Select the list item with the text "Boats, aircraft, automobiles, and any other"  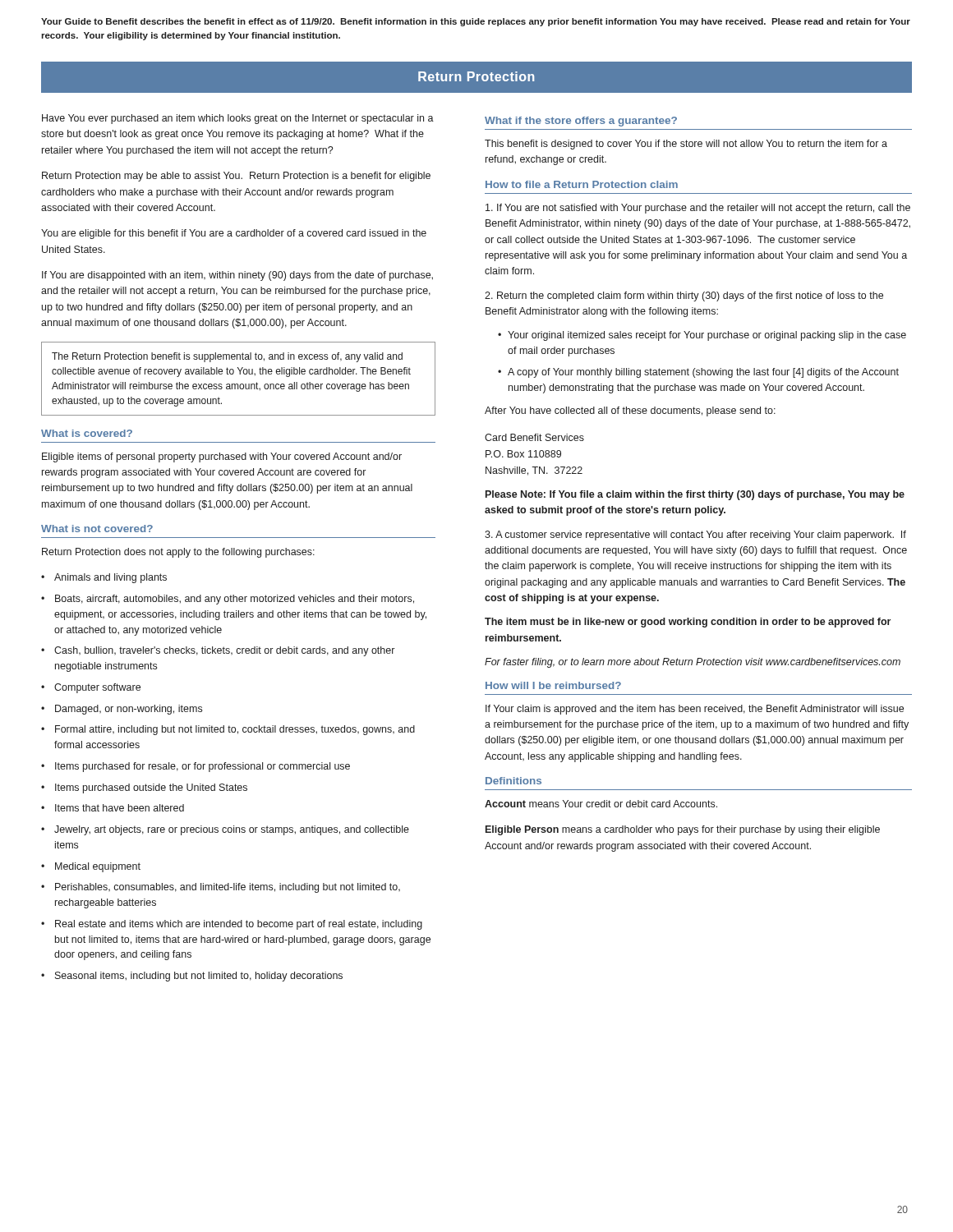click(x=241, y=614)
